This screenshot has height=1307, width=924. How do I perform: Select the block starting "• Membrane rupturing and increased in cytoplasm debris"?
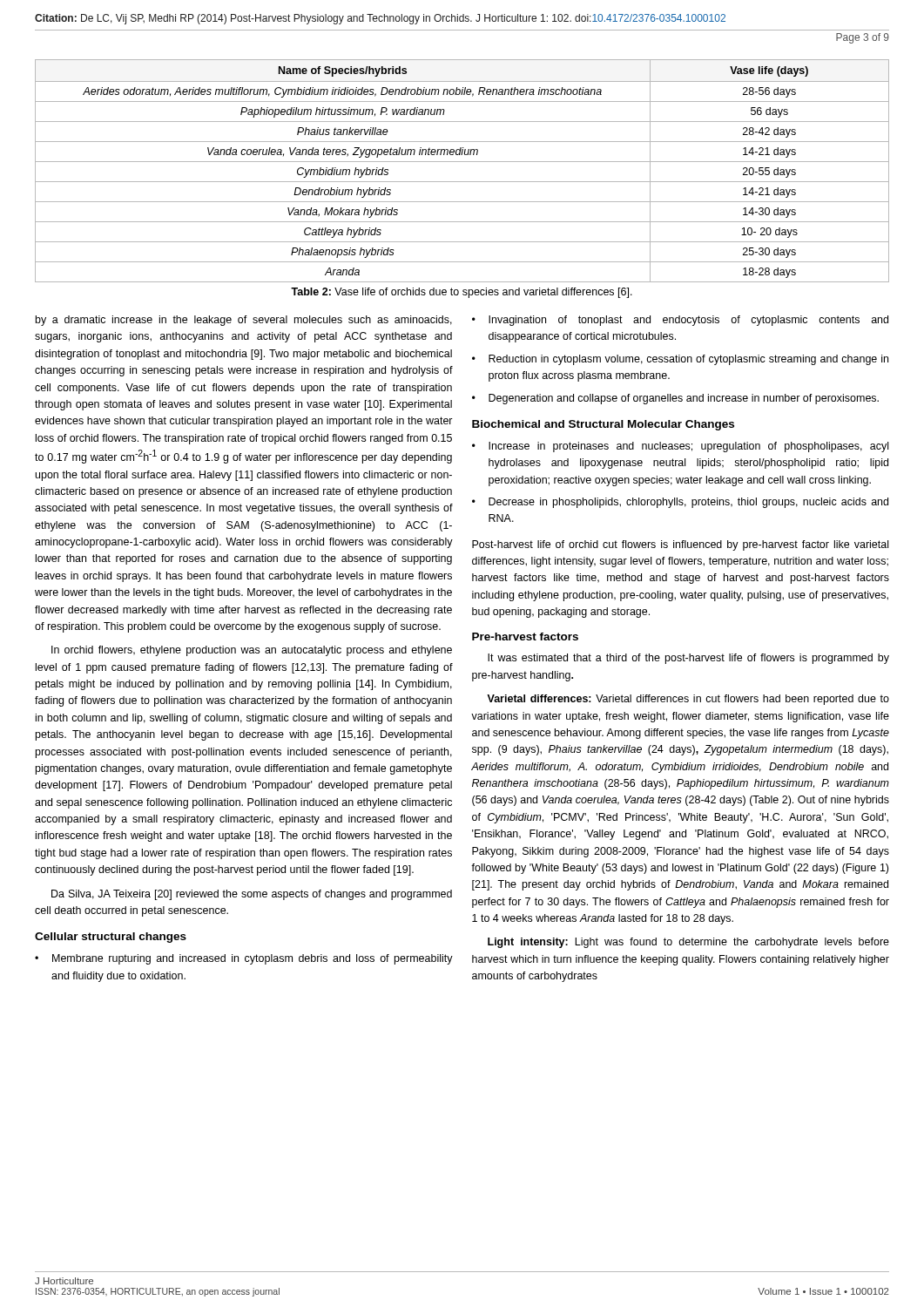244,968
